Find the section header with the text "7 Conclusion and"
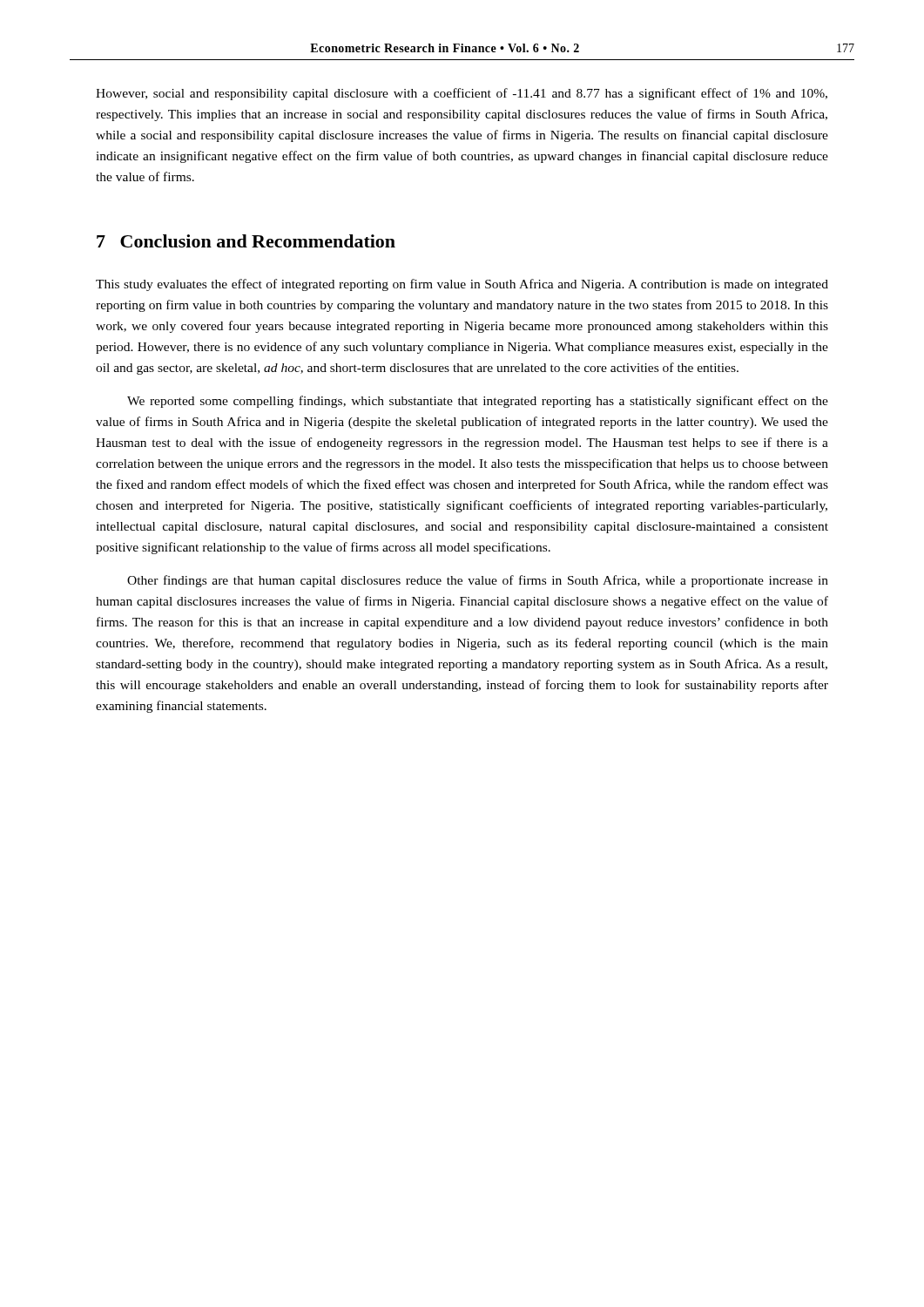The width and height of the screenshot is (924, 1307). coord(246,241)
